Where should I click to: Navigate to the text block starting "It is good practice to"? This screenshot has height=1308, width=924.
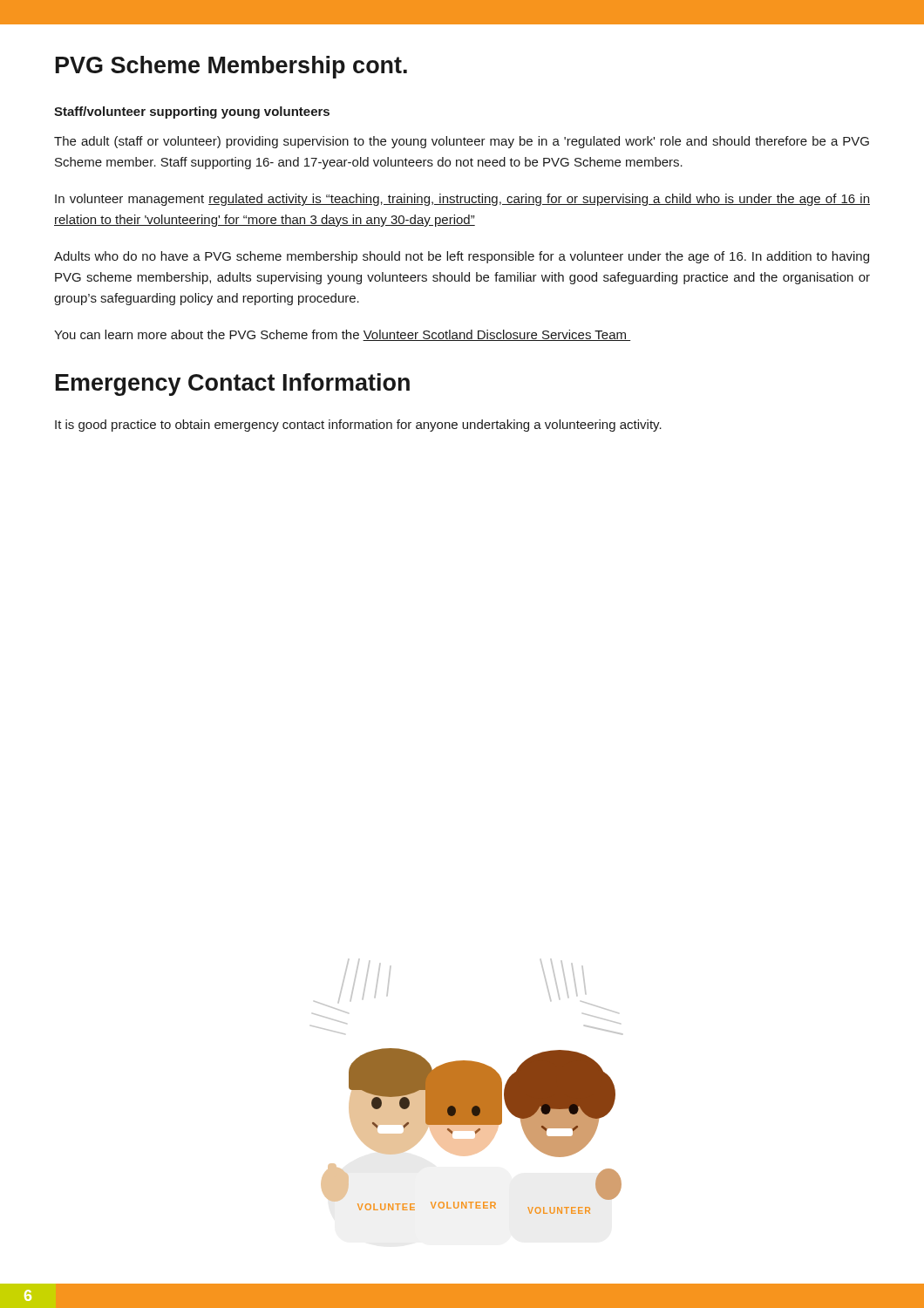coord(358,424)
